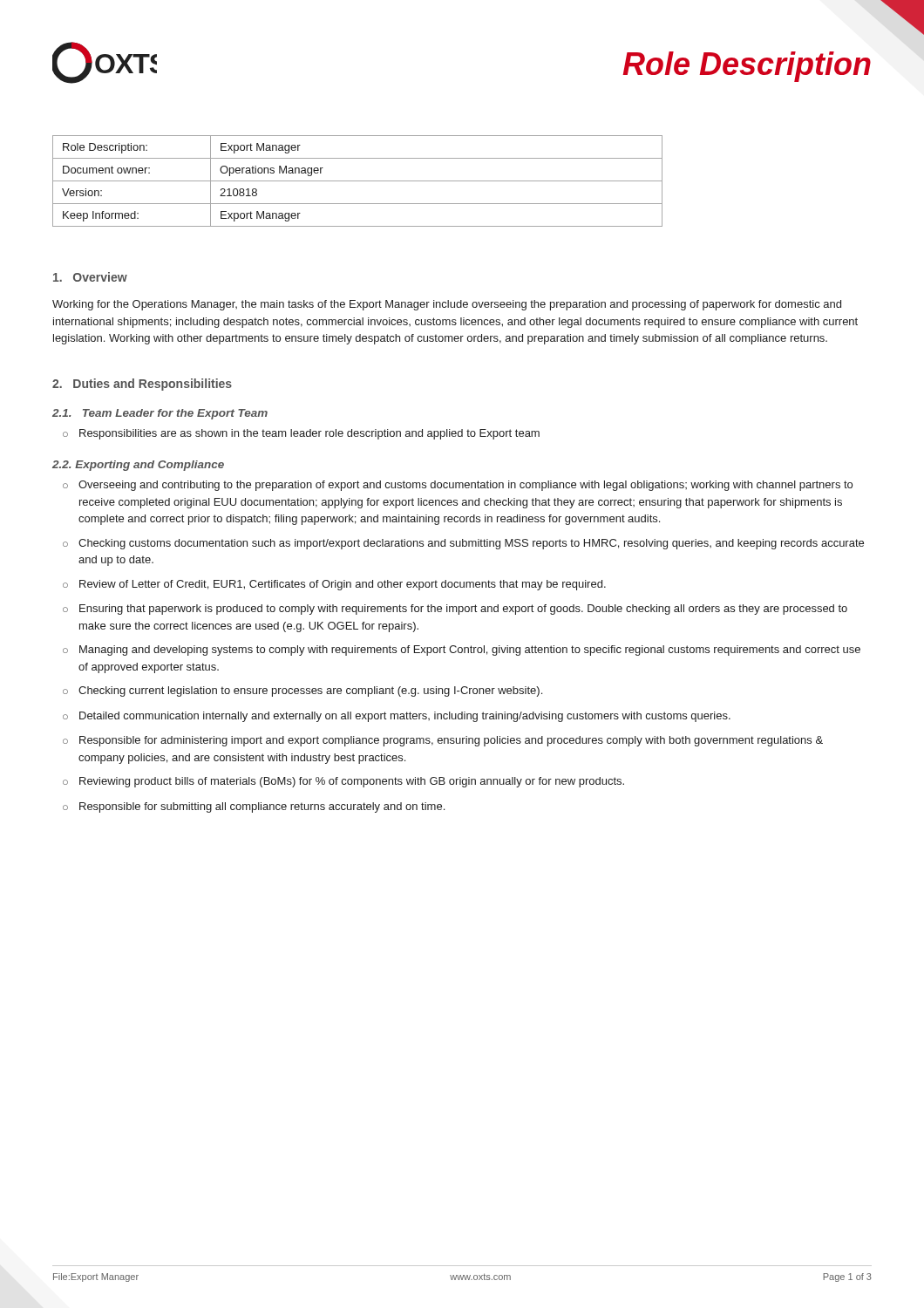
Task: Locate the element starting "○ Checking current legislation to ensure processes are"
Action: (x=462, y=691)
